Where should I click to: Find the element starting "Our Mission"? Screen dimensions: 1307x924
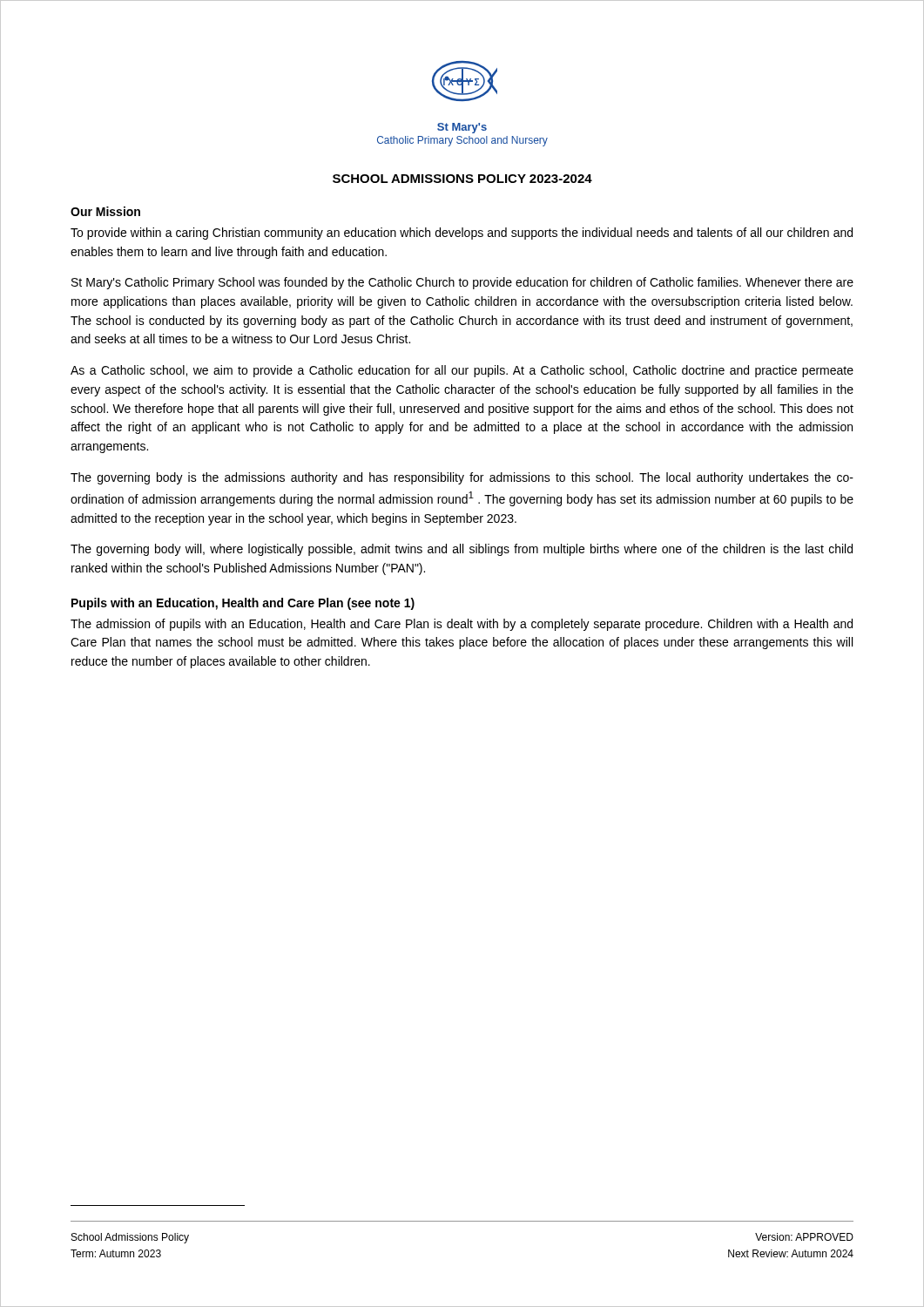click(x=106, y=212)
